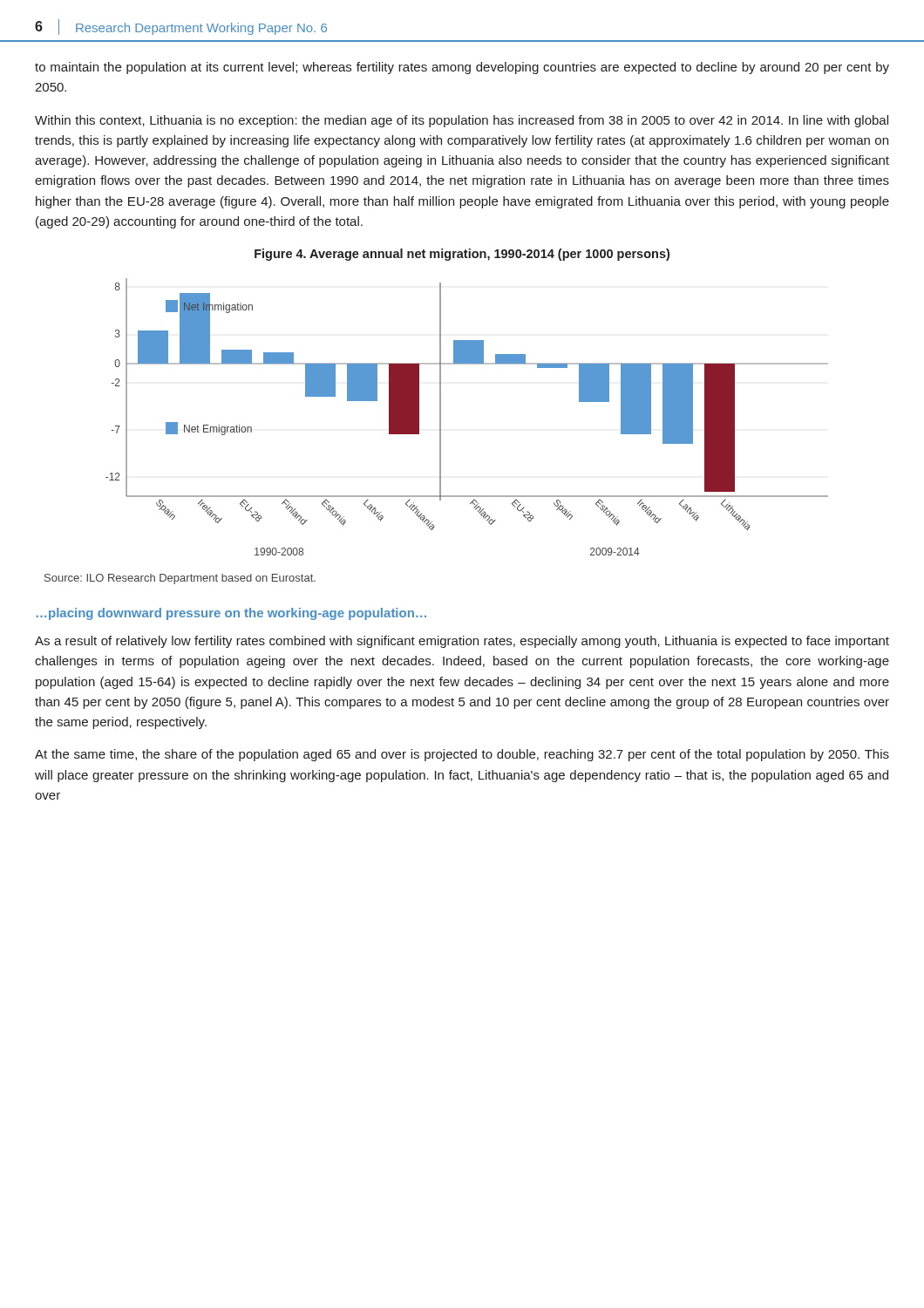The image size is (924, 1308).
Task: Click the passage that begins "Within this context, Lithuania is no exception:"
Action: (462, 170)
